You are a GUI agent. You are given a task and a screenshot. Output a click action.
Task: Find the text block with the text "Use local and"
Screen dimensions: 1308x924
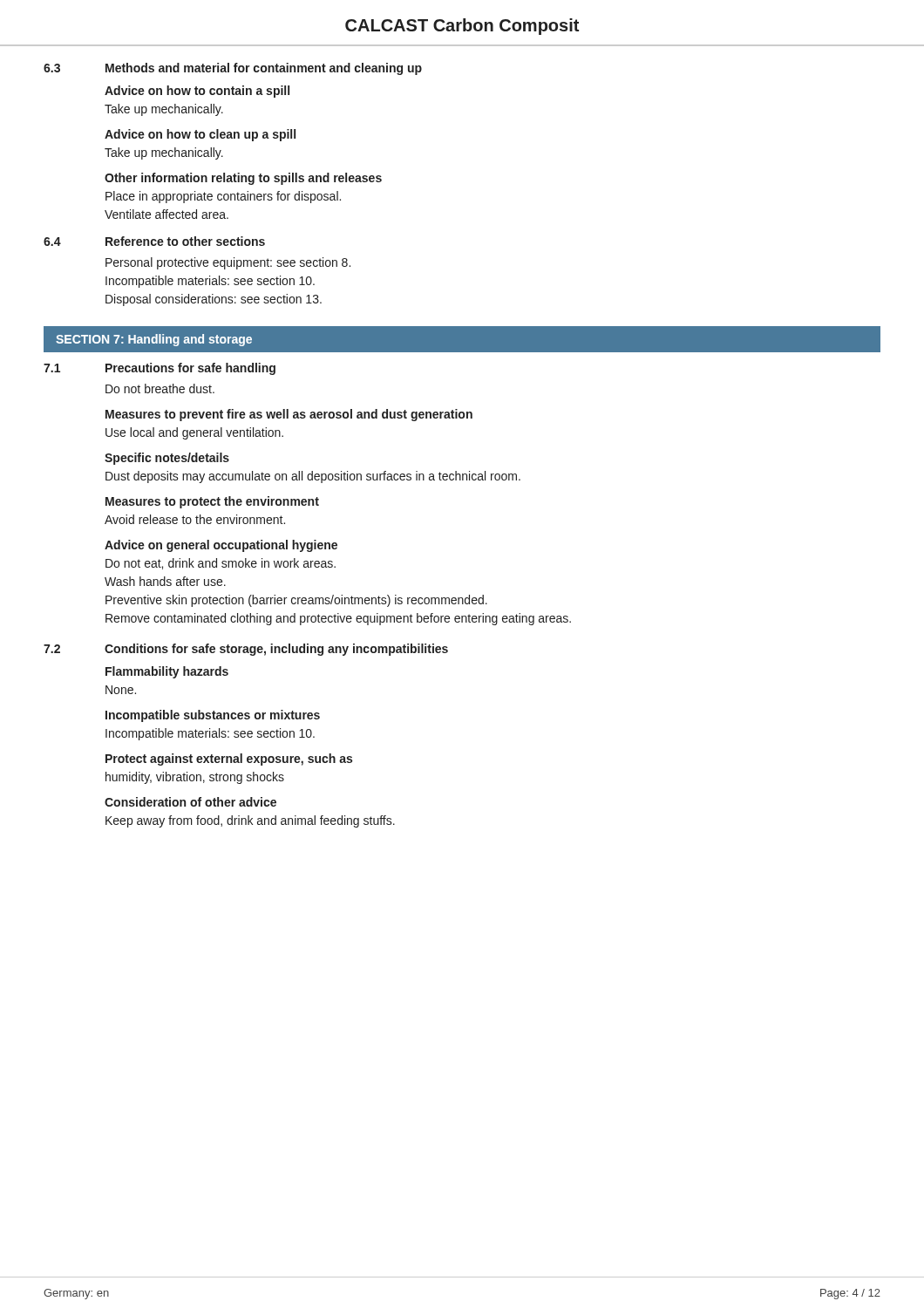195,432
